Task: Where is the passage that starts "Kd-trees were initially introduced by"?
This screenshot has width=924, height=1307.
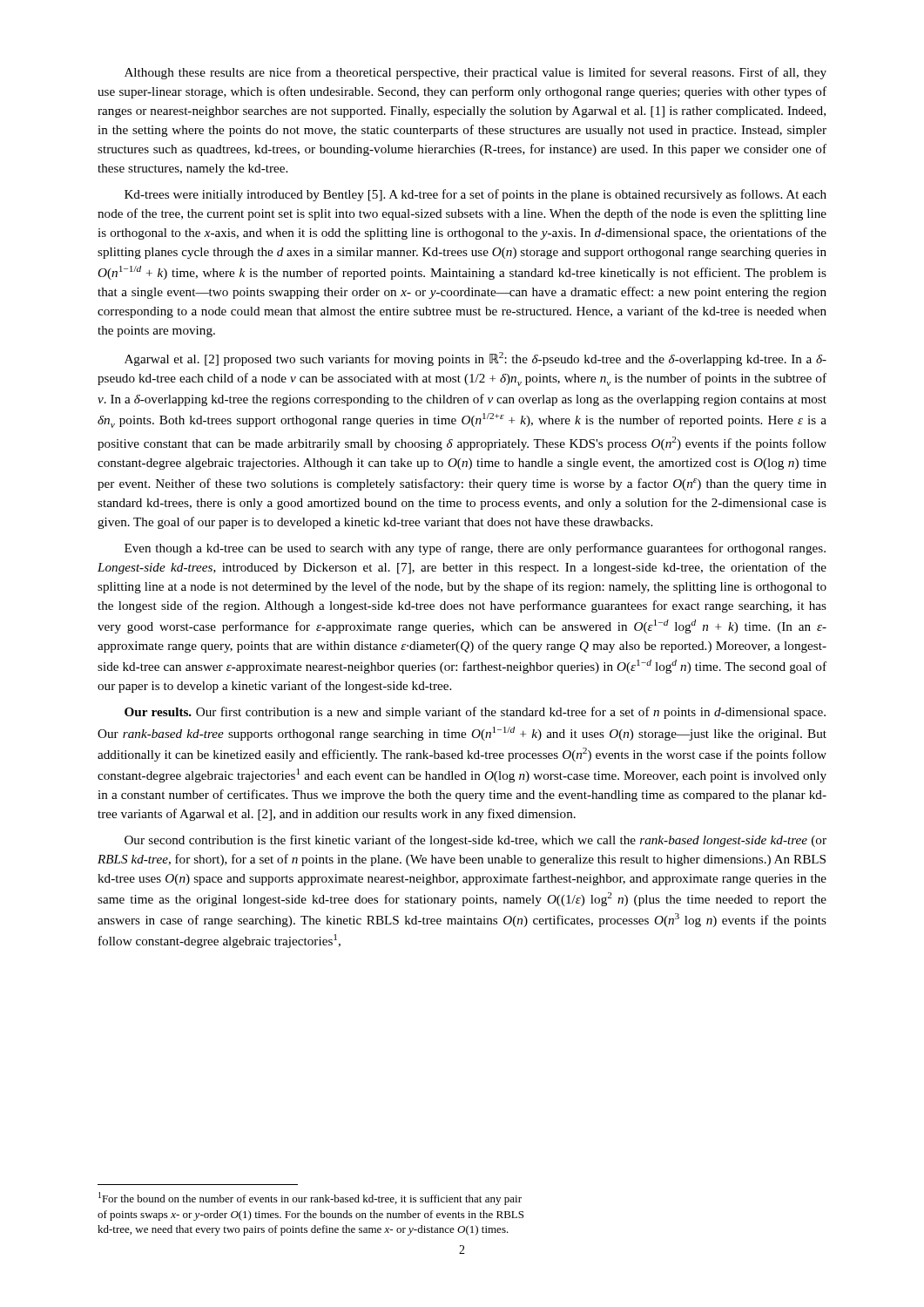Action: coord(462,263)
